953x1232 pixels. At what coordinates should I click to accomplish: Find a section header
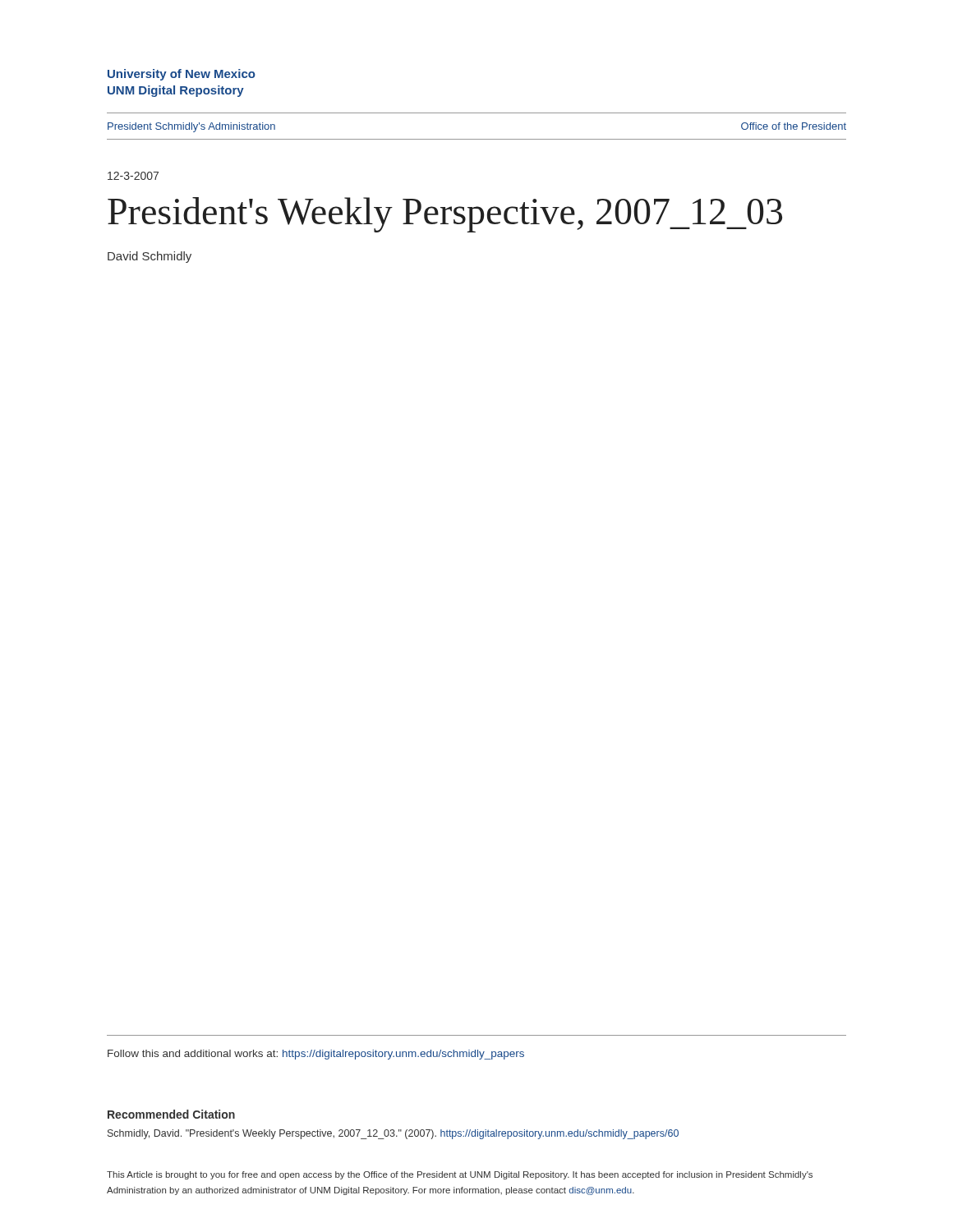click(x=171, y=1115)
